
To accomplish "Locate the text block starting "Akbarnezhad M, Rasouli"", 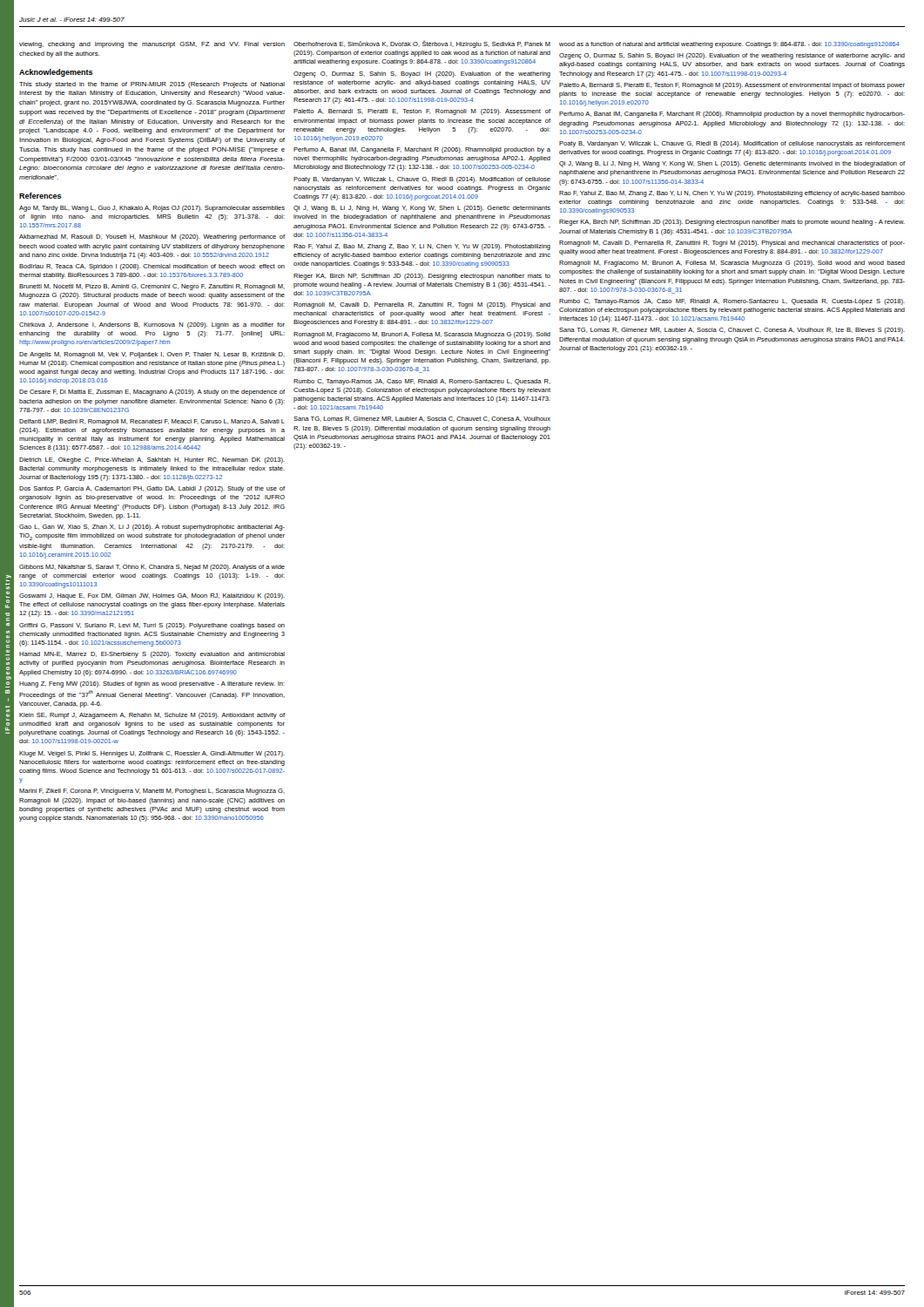I will click(152, 246).
